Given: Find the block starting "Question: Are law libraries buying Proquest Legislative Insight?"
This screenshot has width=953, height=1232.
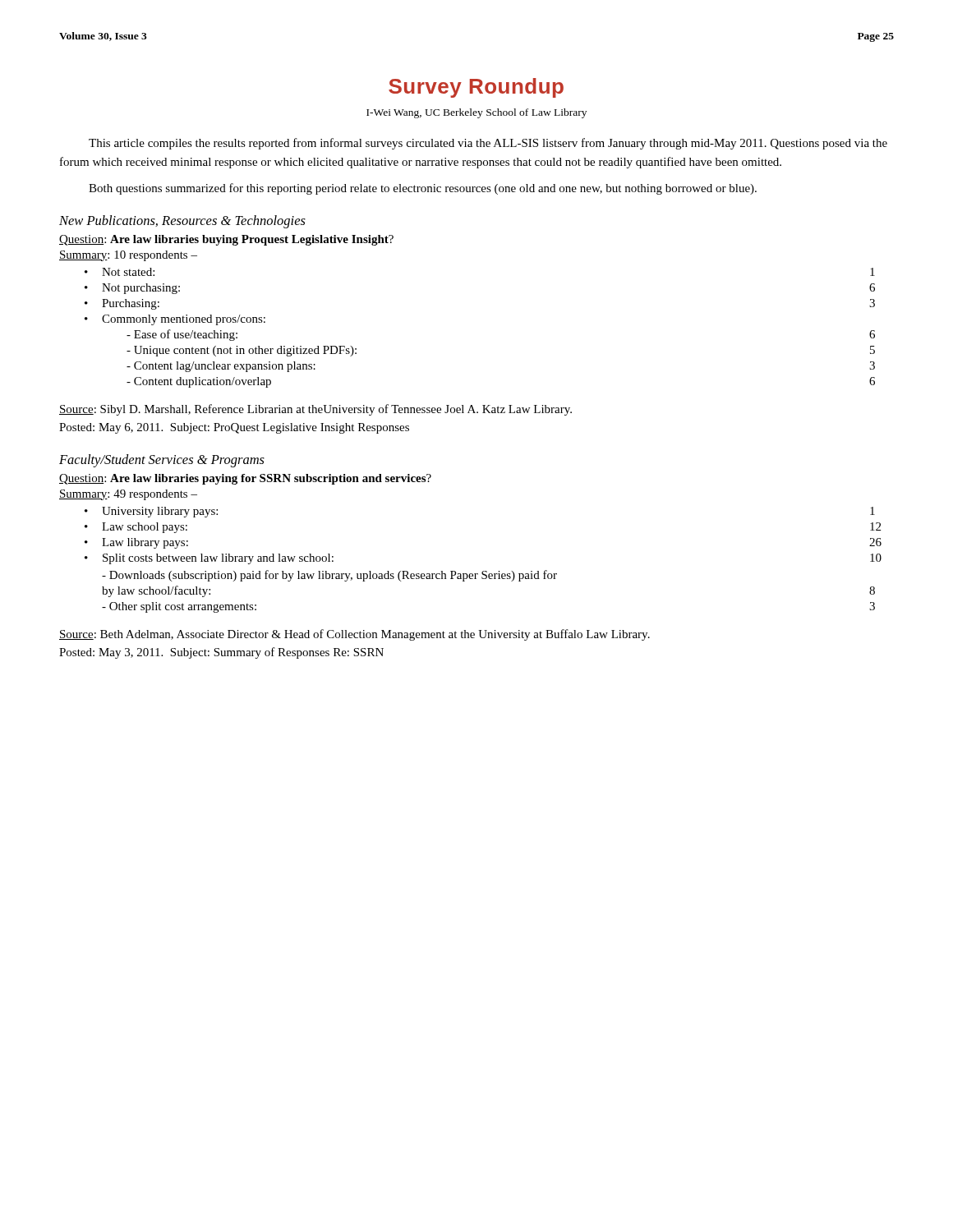Looking at the screenshot, I should click(x=227, y=239).
